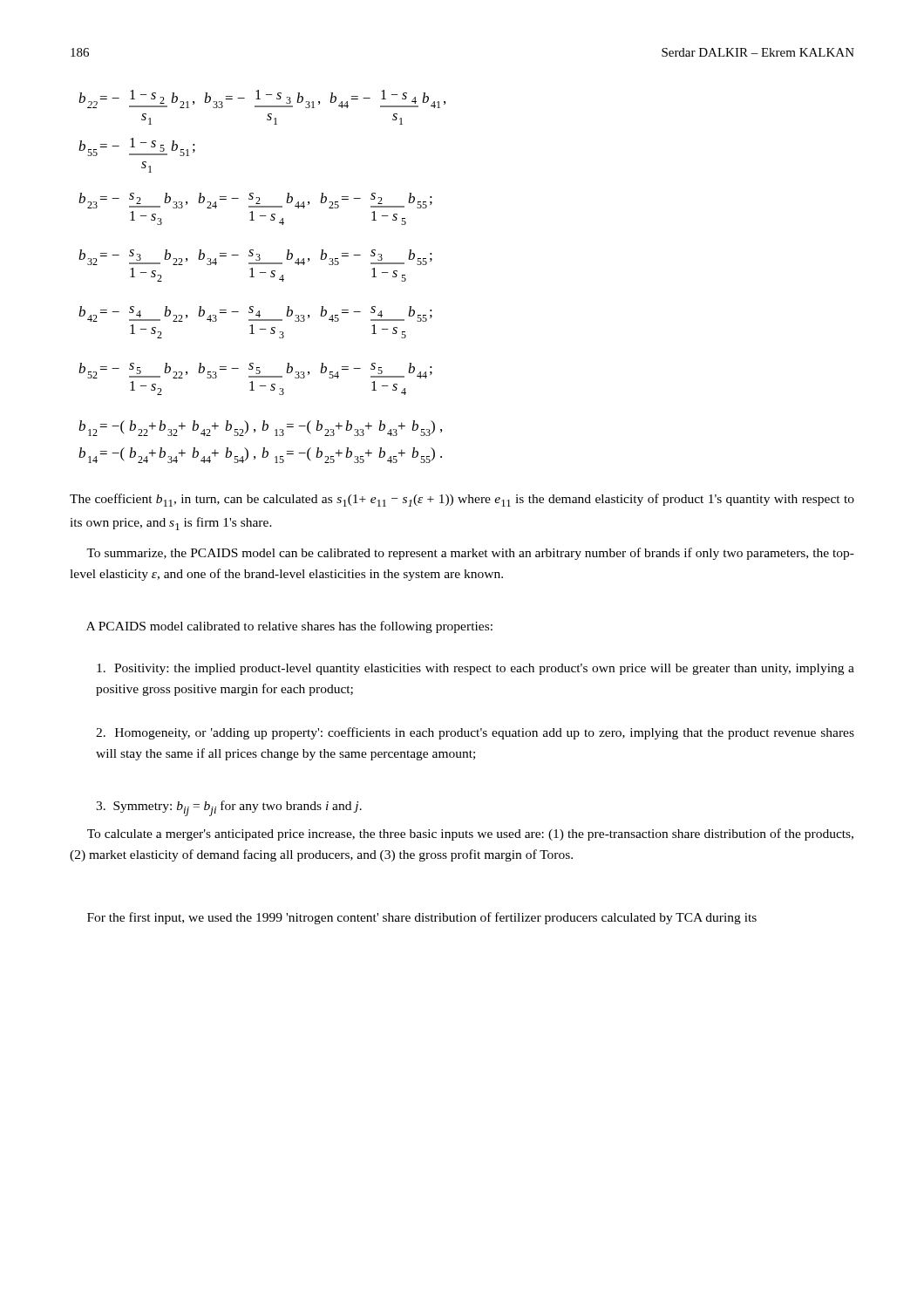Click on the passage starting "b 14 = −( b 24 + b"

point(260,455)
